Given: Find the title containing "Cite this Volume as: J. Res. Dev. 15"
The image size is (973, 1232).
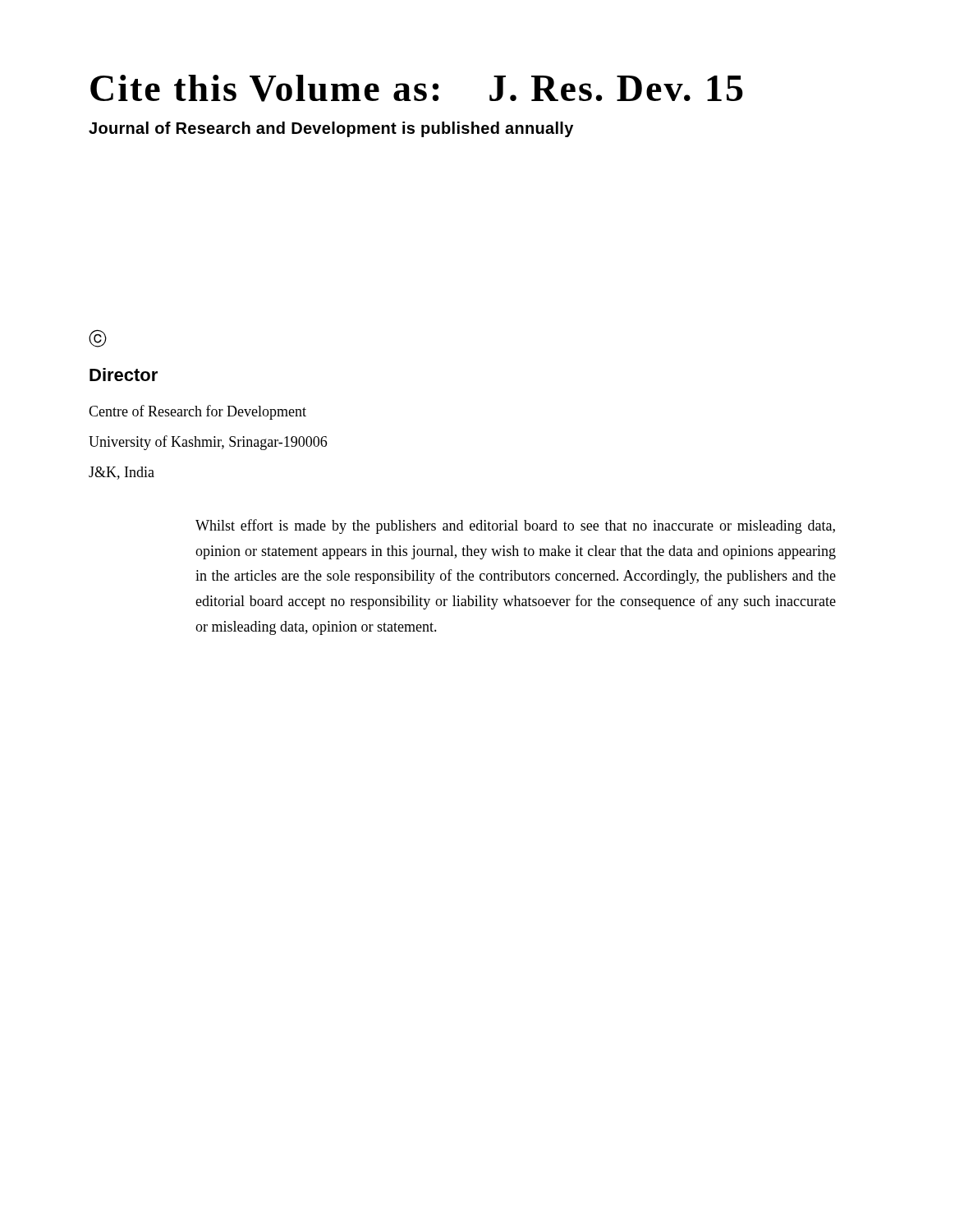Looking at the screenshot, I should click(487, 88).
